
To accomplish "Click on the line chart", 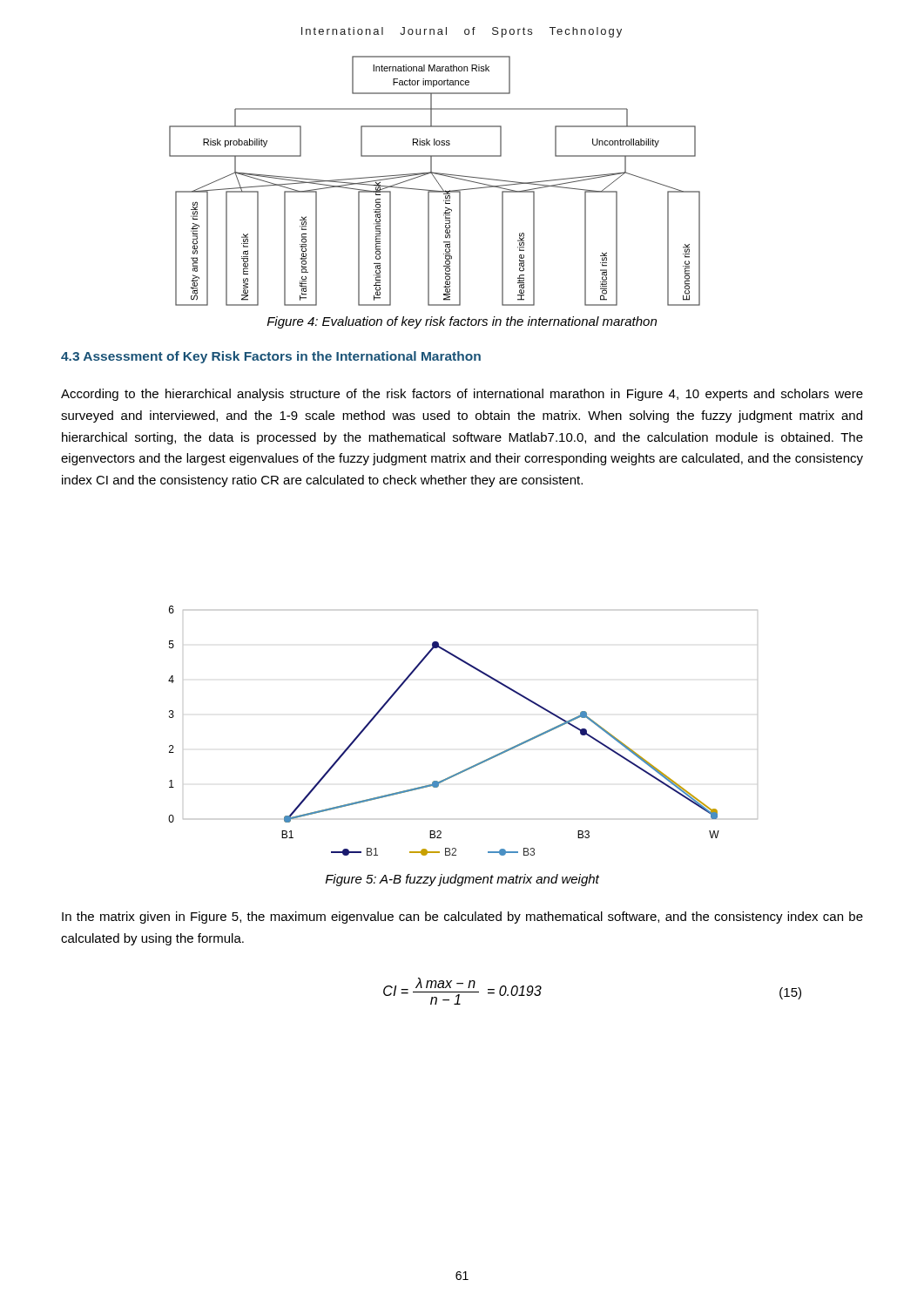I will 462,731.
